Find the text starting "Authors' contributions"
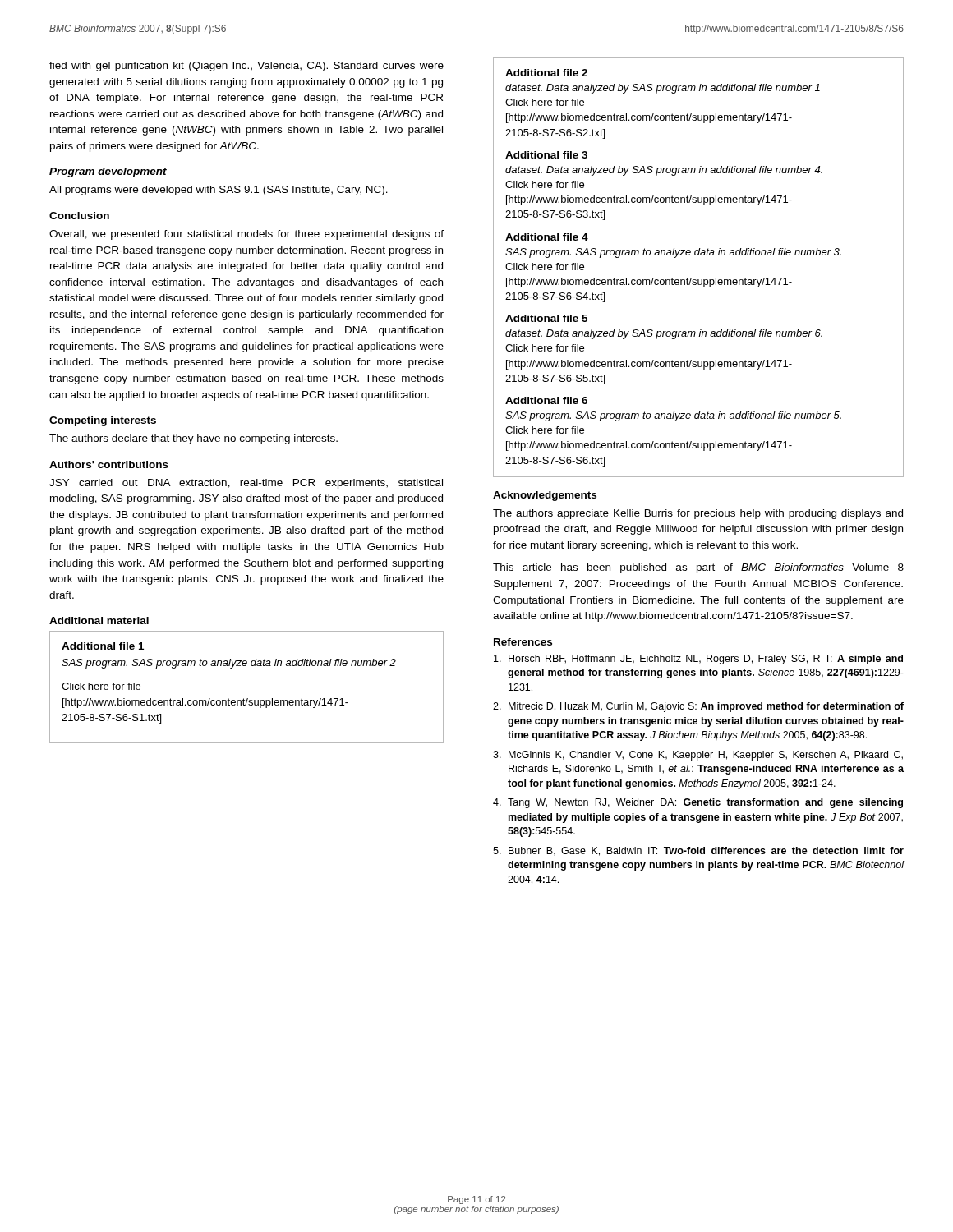953x1232 pixels. [109, 464]
